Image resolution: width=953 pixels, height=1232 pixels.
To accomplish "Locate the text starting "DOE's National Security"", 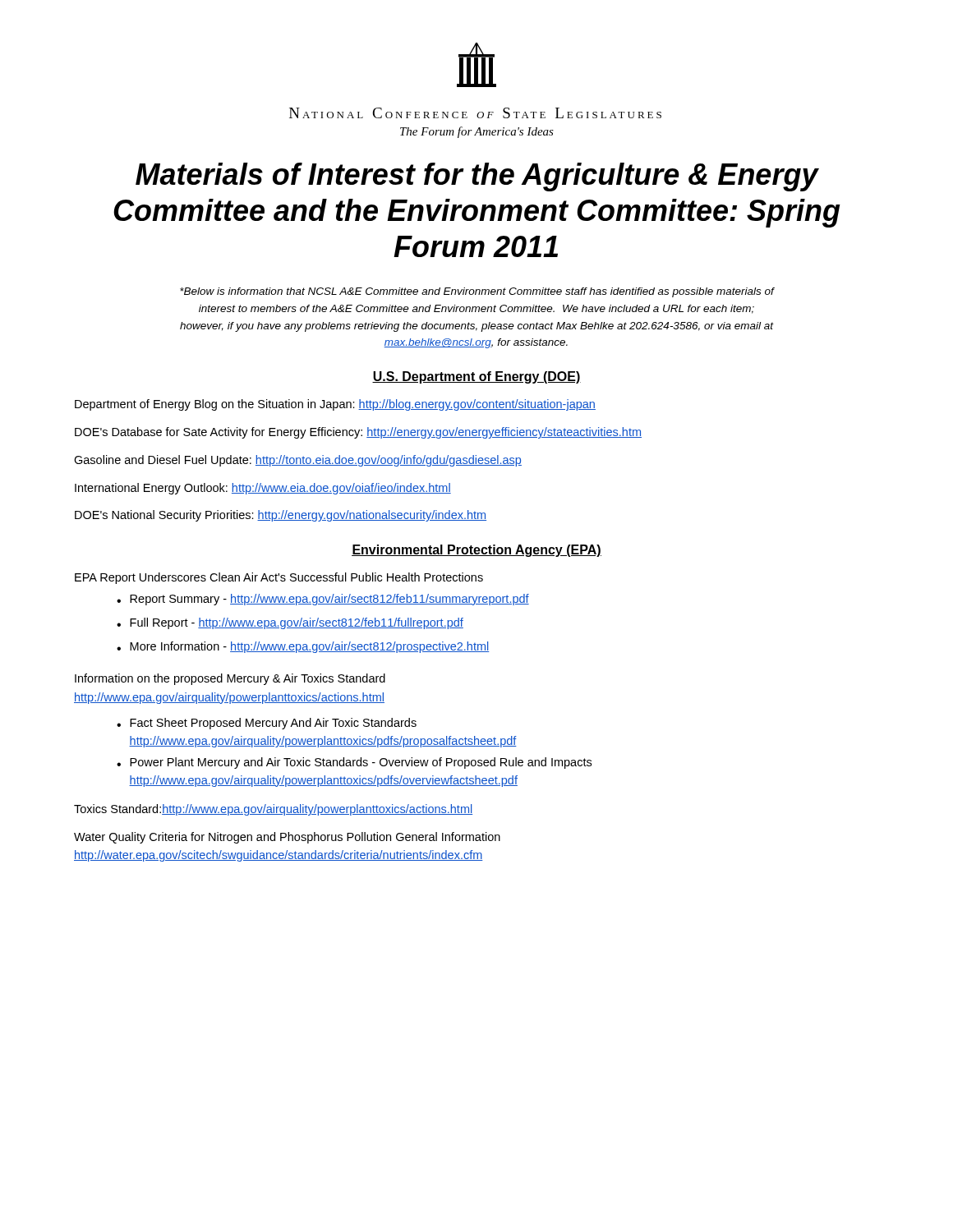I will [280, 515].
